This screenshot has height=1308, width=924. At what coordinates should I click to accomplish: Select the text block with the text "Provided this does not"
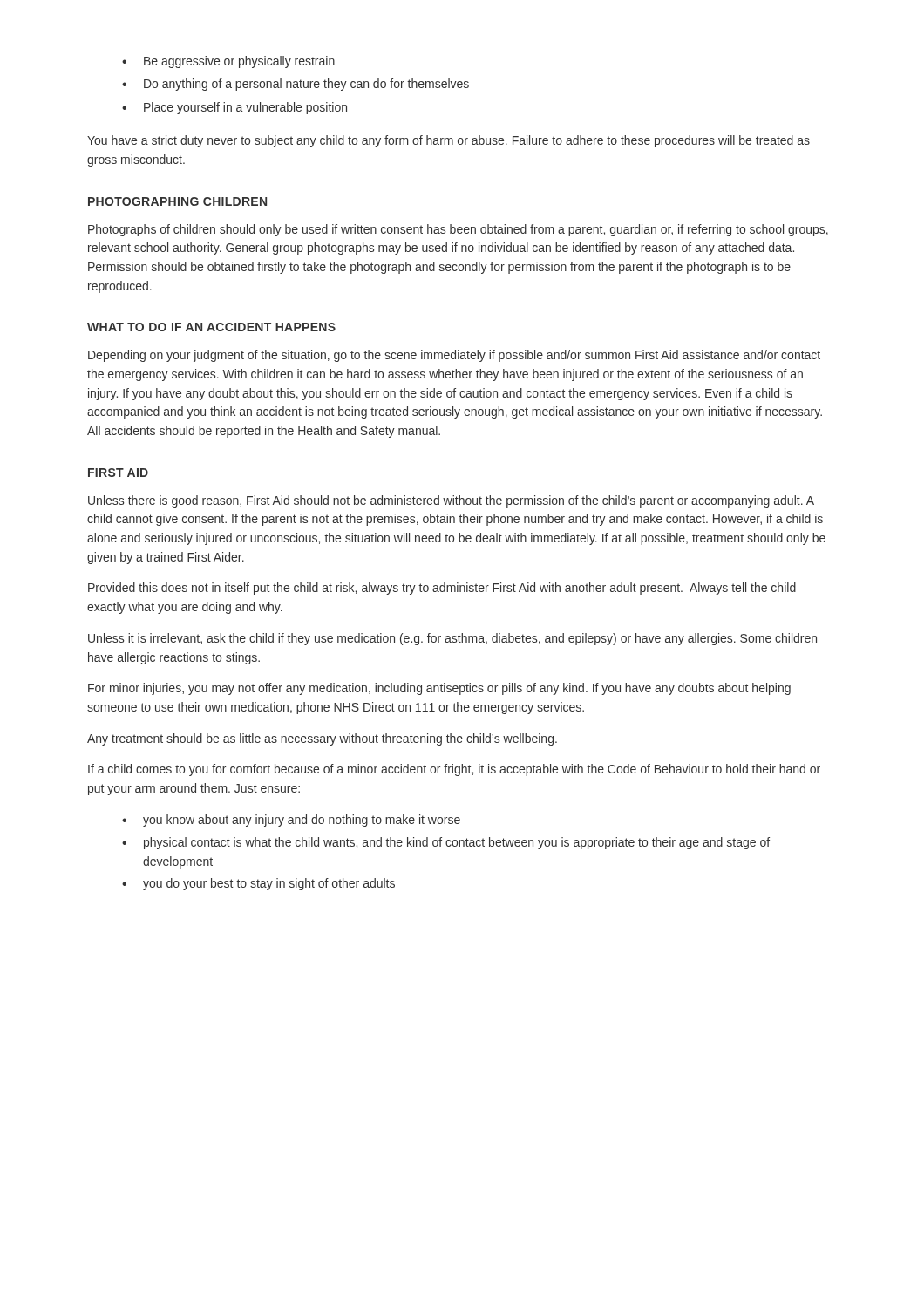coord(442,598)
